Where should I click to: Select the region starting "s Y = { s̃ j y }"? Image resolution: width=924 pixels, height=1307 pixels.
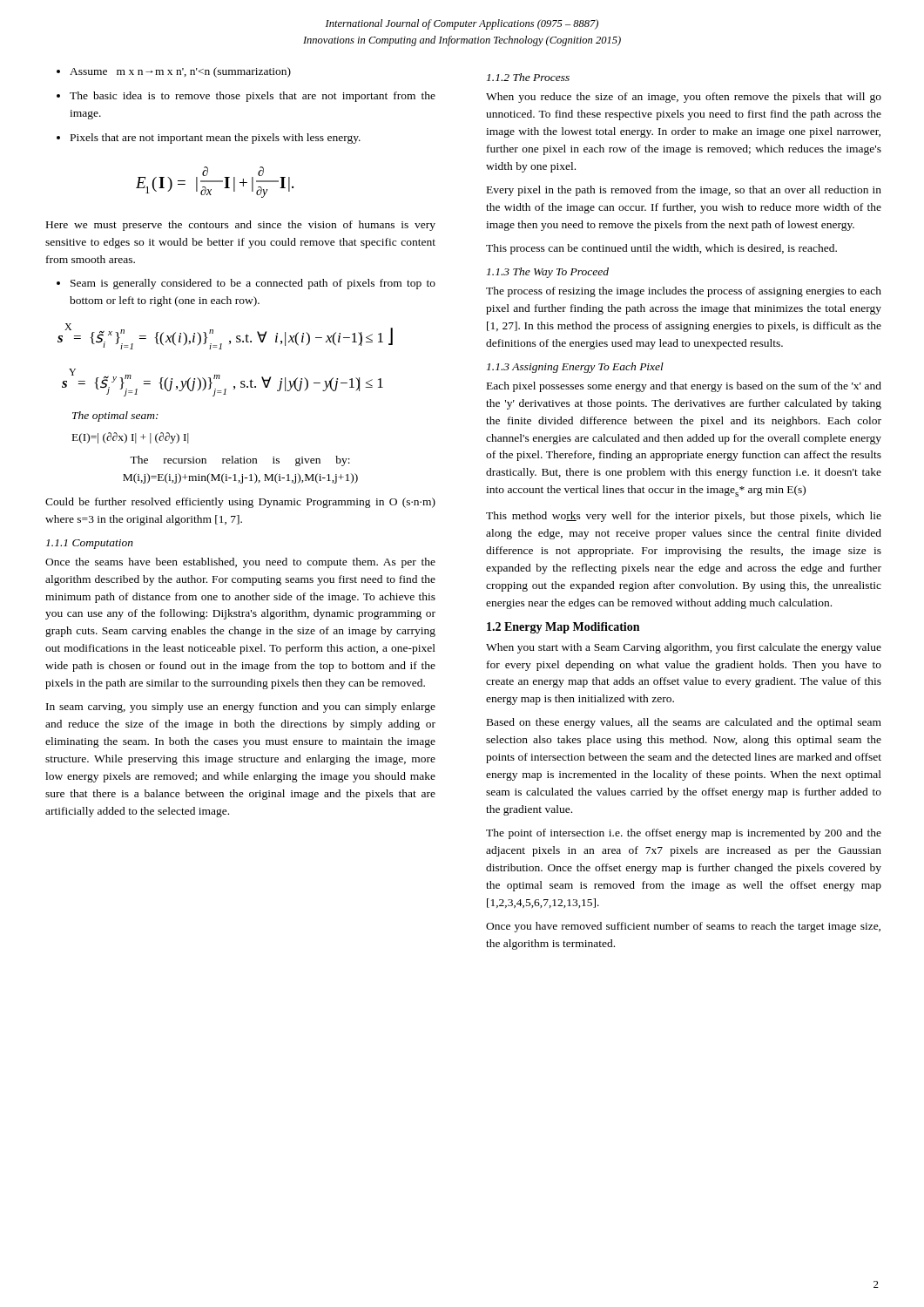pos(245,381)
